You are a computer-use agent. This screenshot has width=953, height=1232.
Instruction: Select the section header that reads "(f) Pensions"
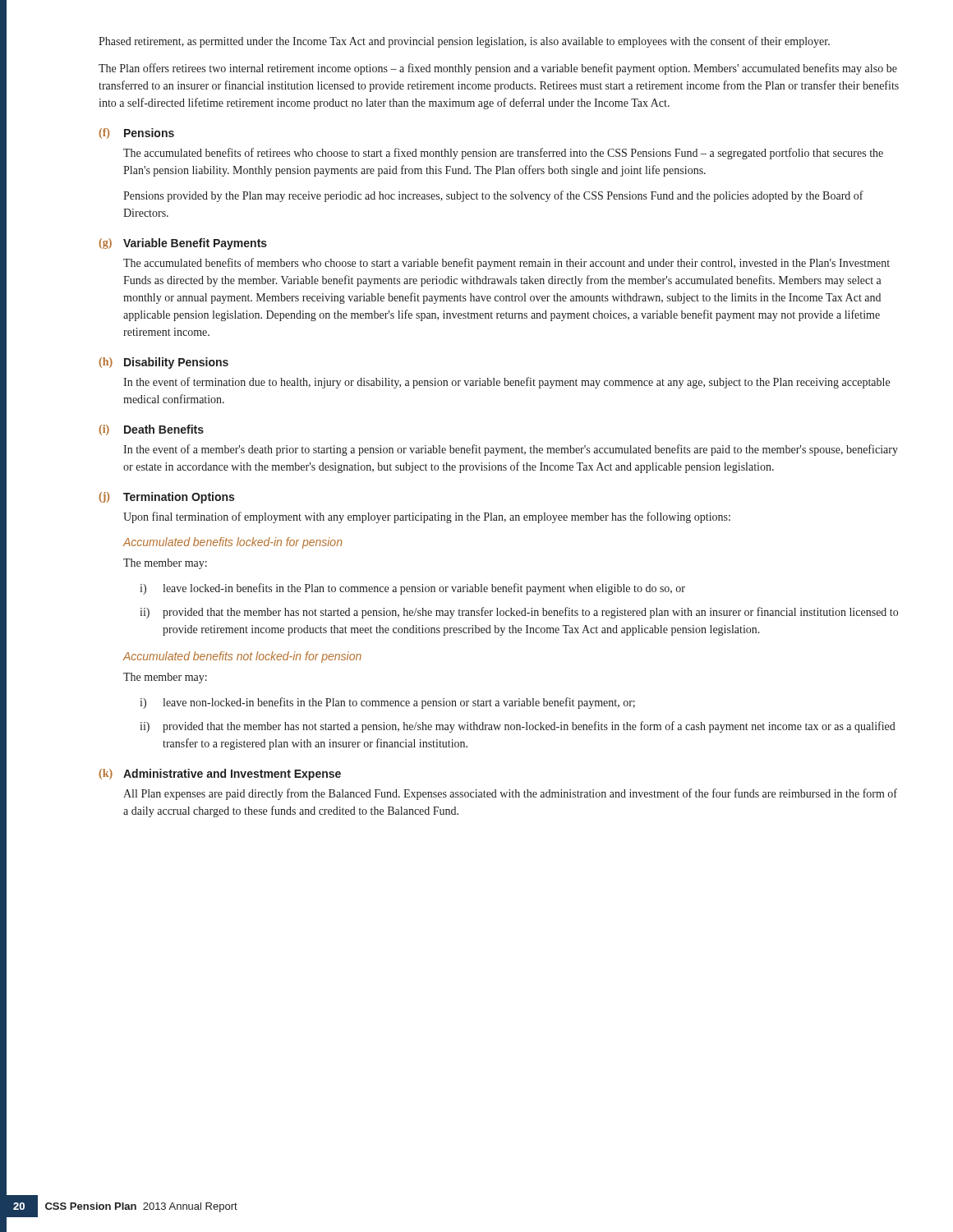point(136,133)
